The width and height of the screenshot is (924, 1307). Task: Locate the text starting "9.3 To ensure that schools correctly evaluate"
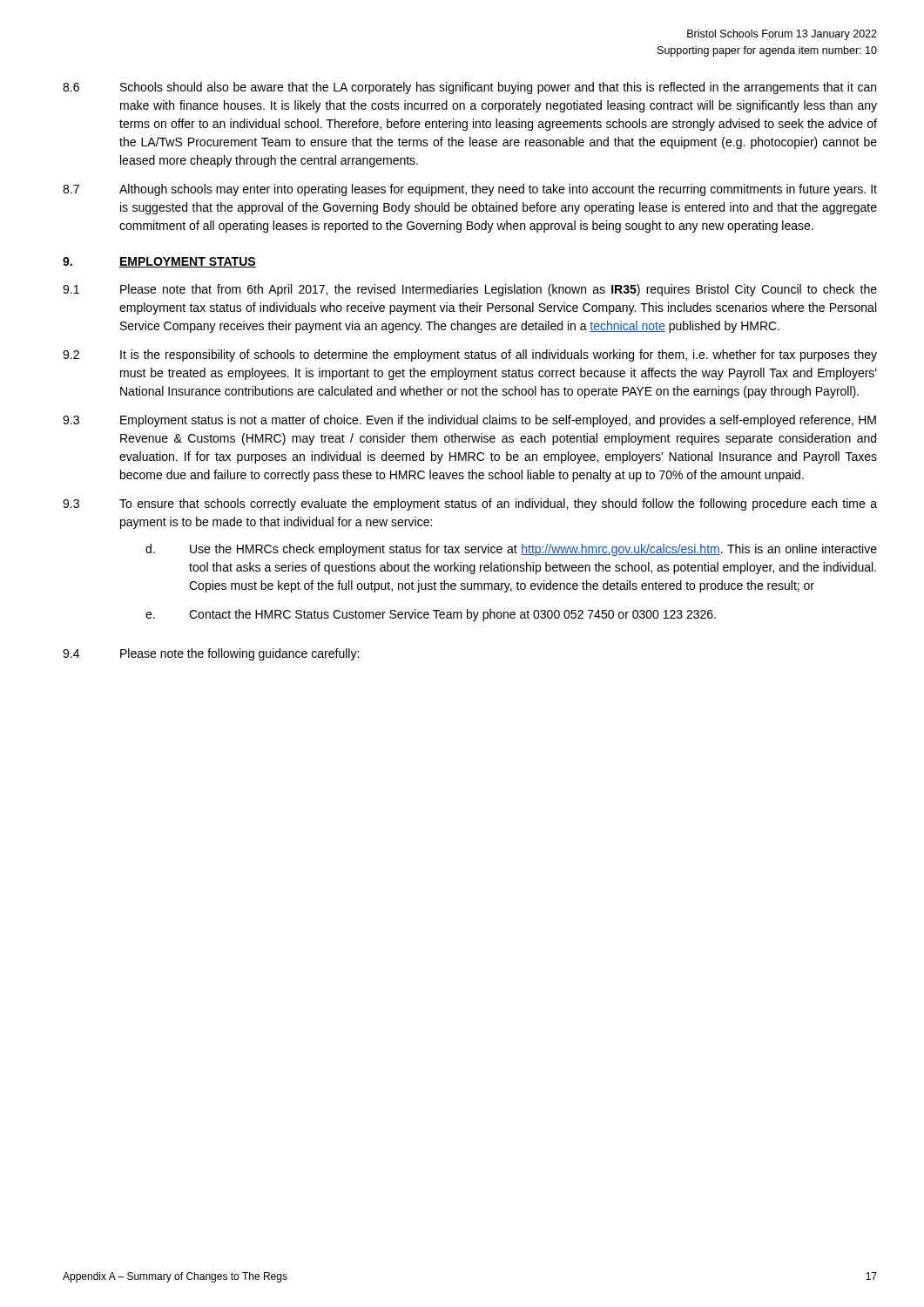470,565
